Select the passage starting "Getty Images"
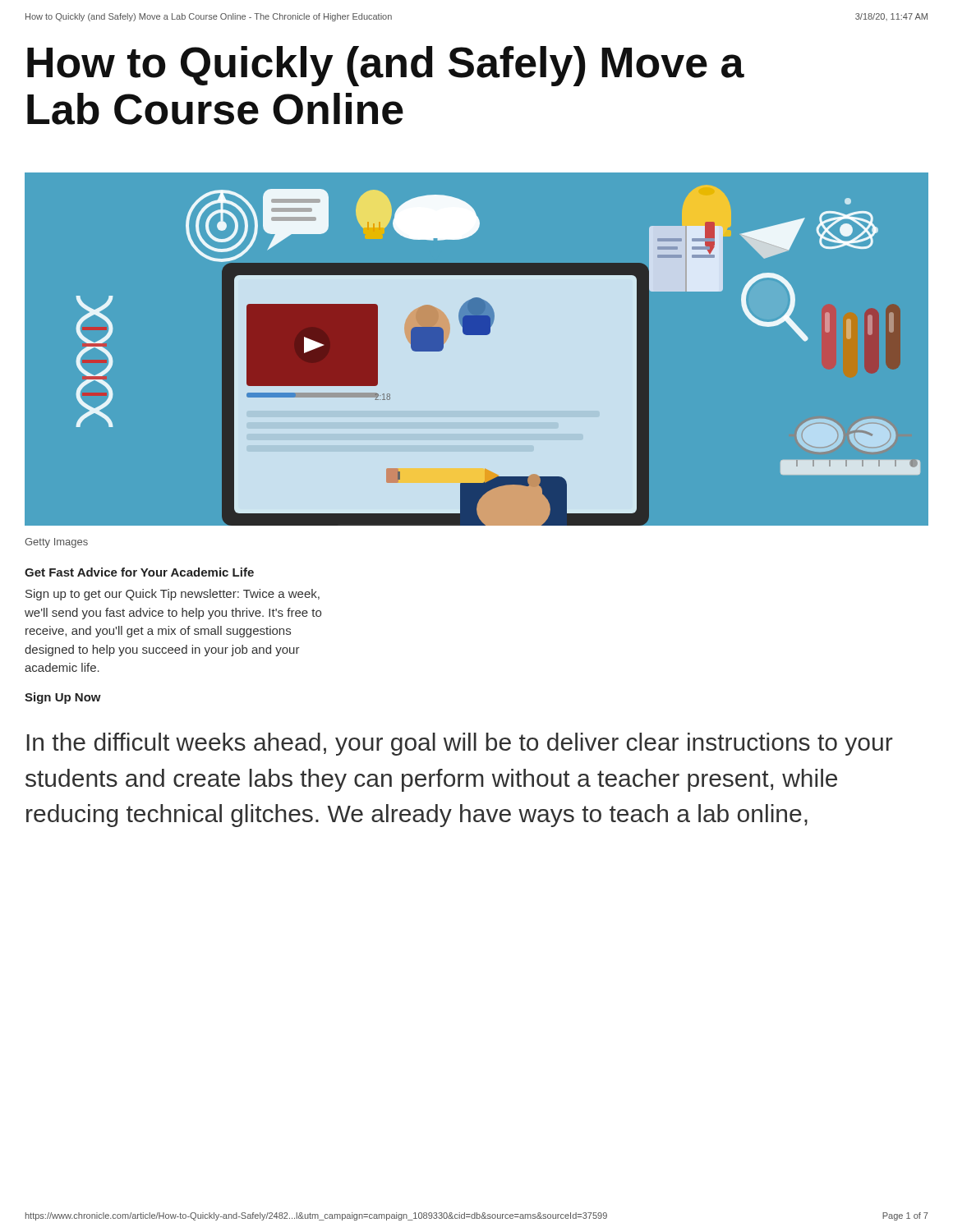This screenshot has width=953, height=1232. tap(56, 542)
